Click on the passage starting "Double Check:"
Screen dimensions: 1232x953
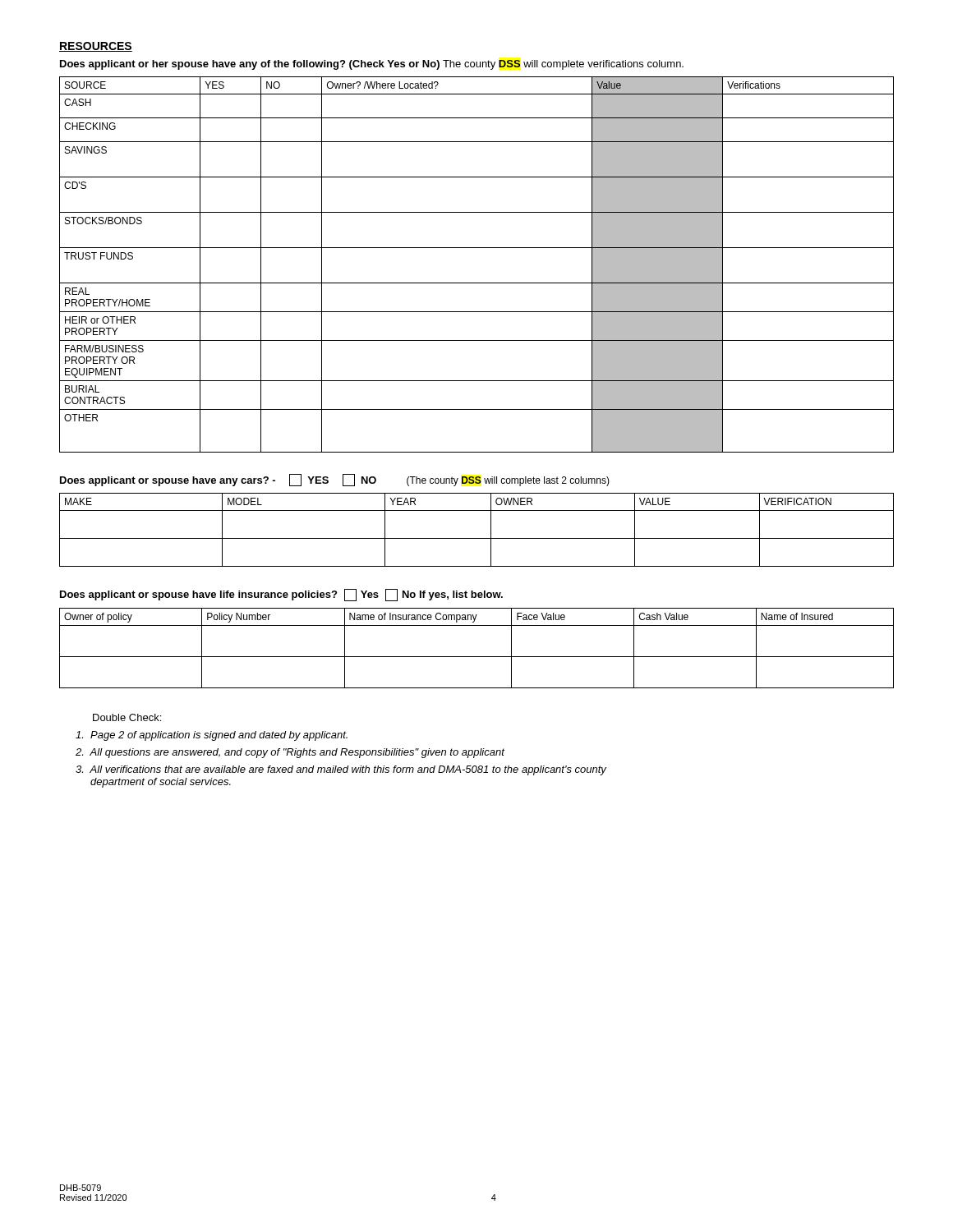tap(127, 718)
